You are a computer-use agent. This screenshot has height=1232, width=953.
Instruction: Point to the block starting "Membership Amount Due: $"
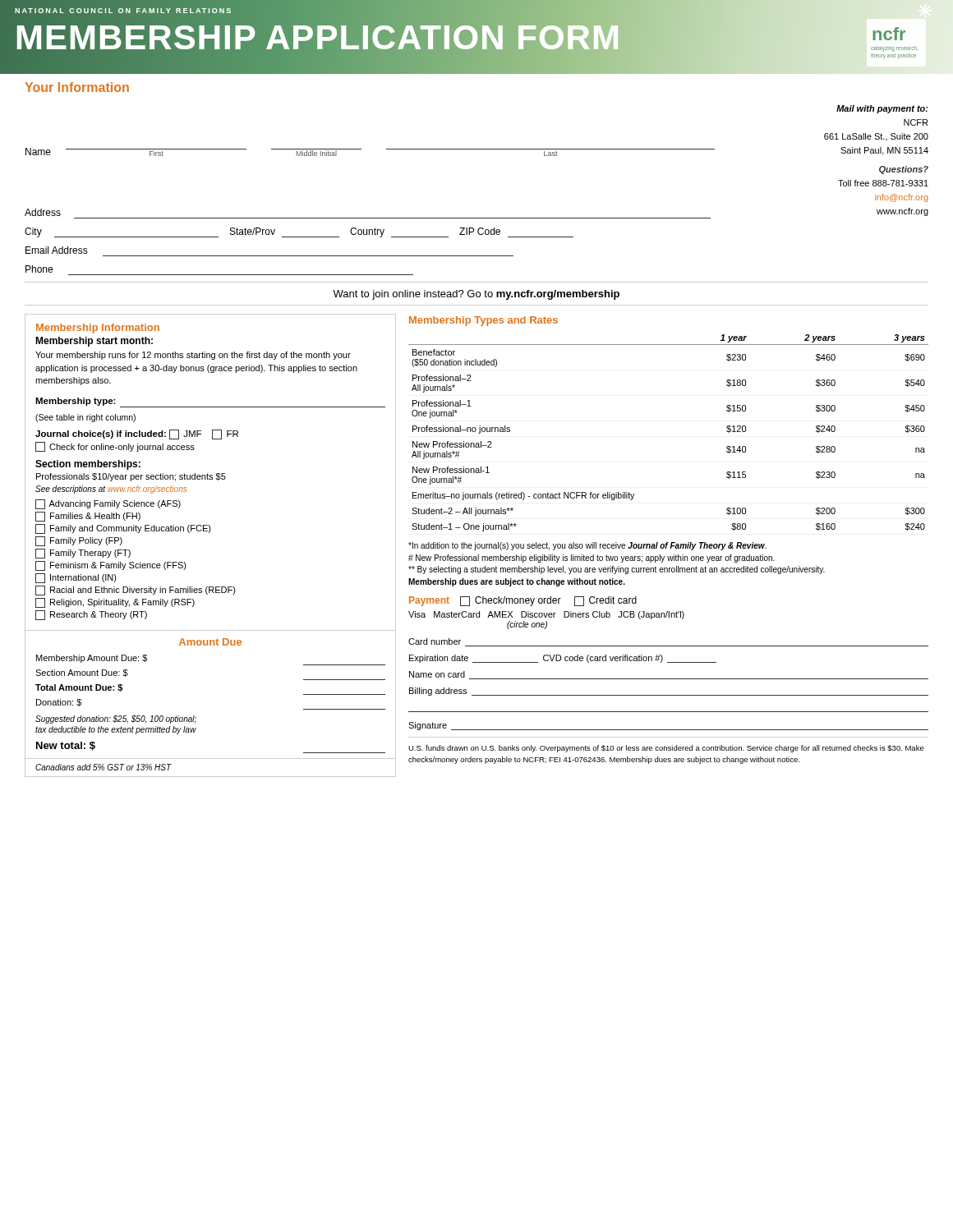[92, 659]
